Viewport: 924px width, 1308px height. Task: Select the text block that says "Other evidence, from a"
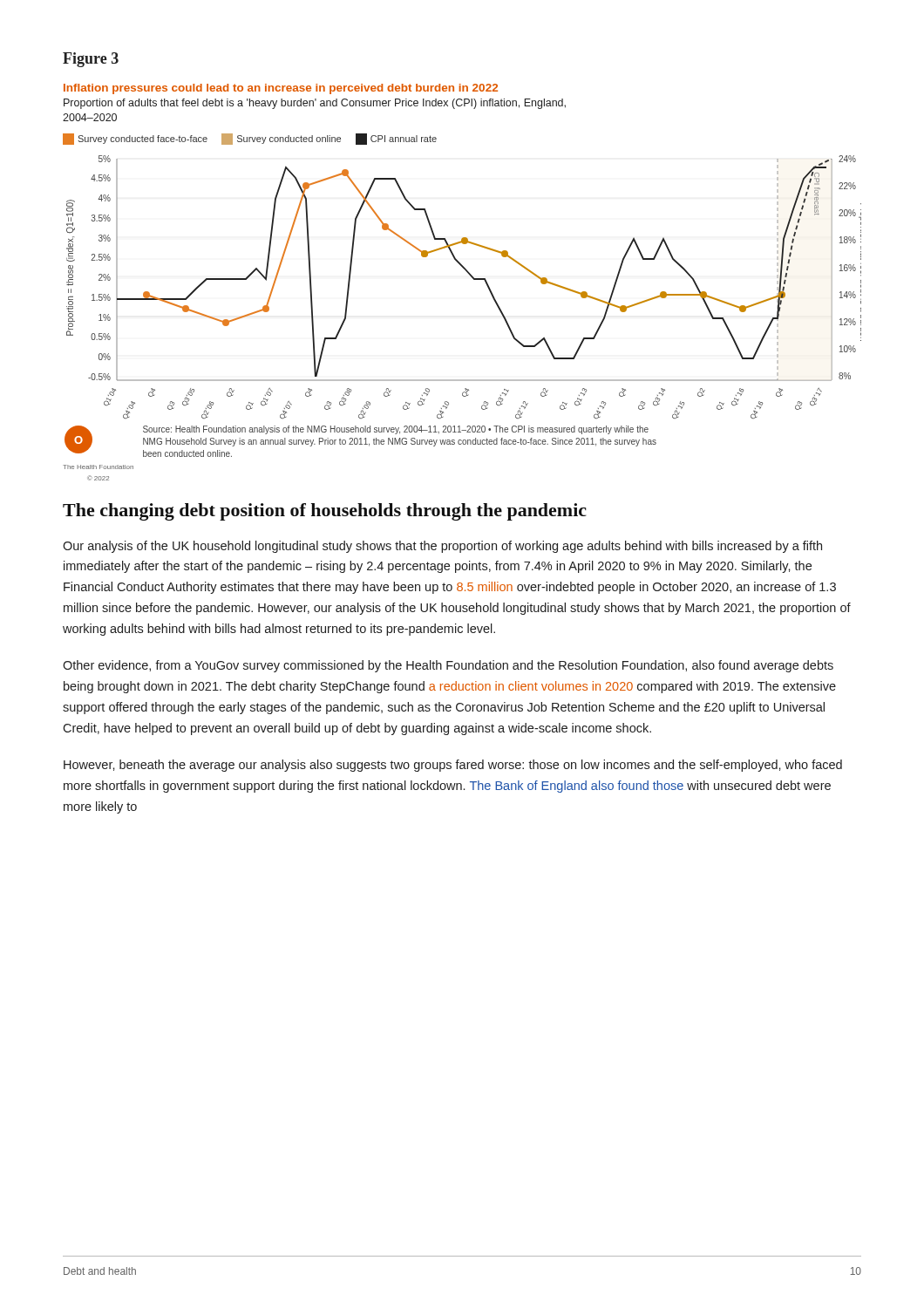pyautogui.click(x=449, y=697)
